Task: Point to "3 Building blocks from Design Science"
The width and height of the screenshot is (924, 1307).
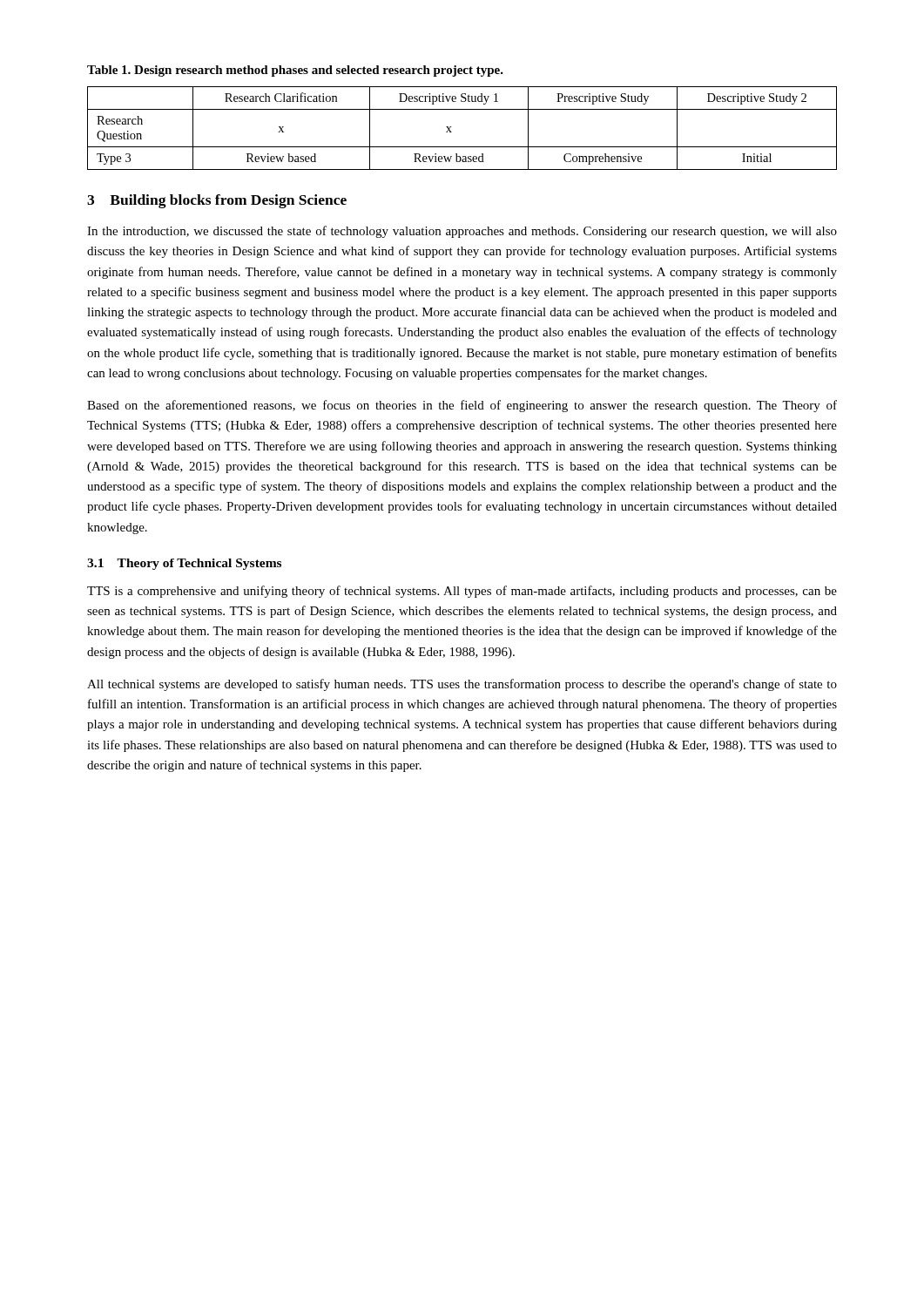Action: point(217,200)
